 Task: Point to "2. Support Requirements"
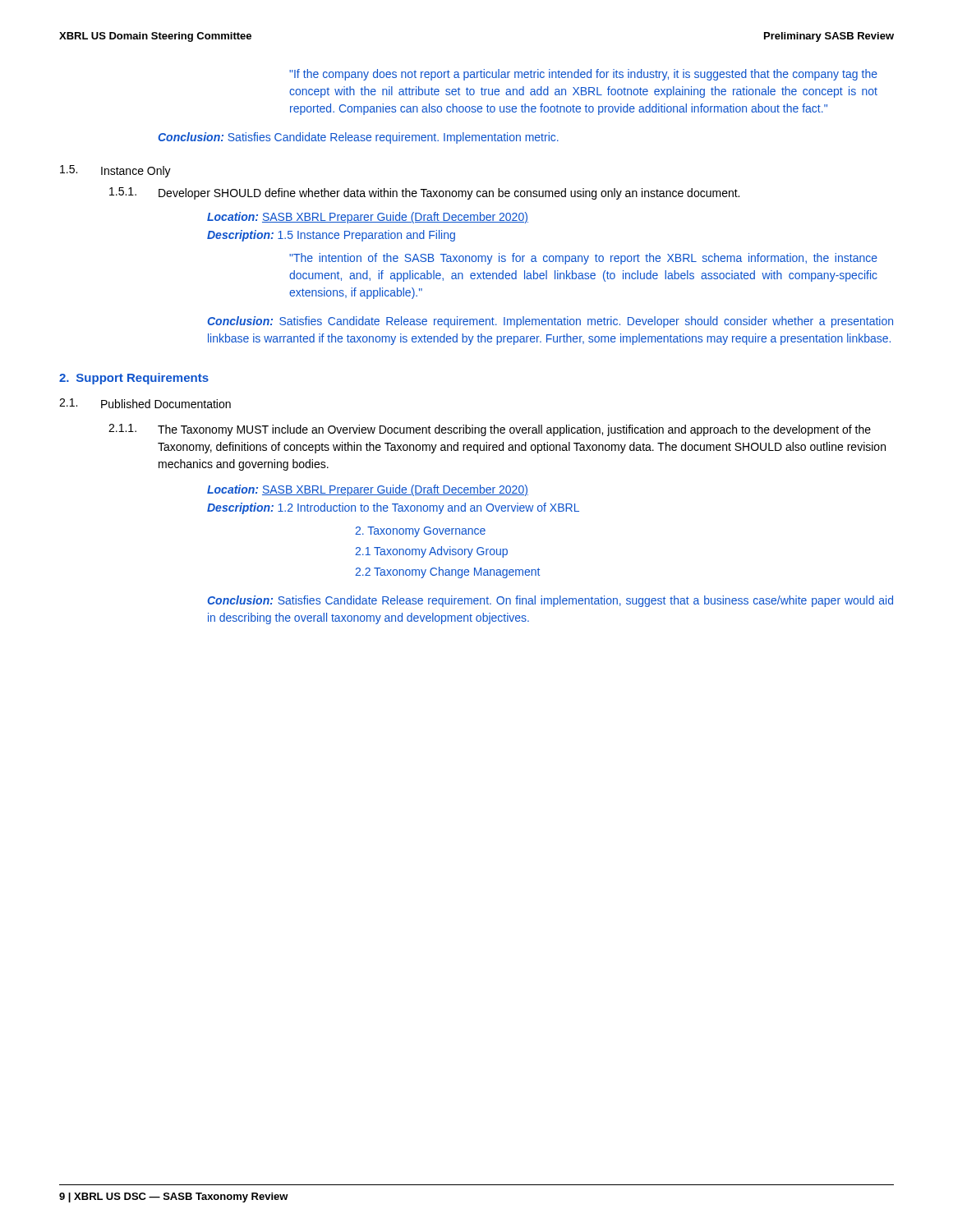tap(134, 377)
